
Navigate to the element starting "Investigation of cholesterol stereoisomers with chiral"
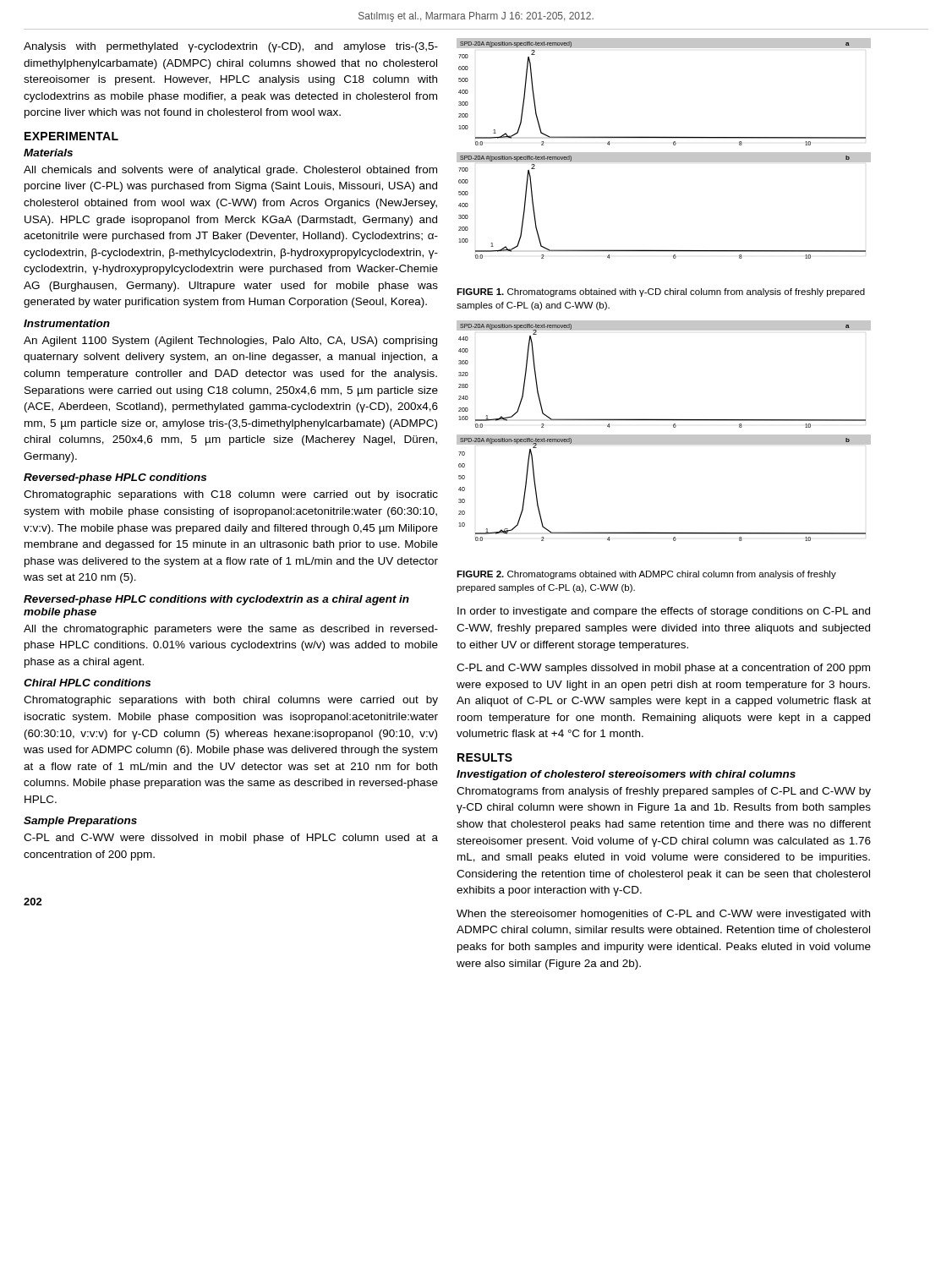pyautogui.click(x=626, y=774)
